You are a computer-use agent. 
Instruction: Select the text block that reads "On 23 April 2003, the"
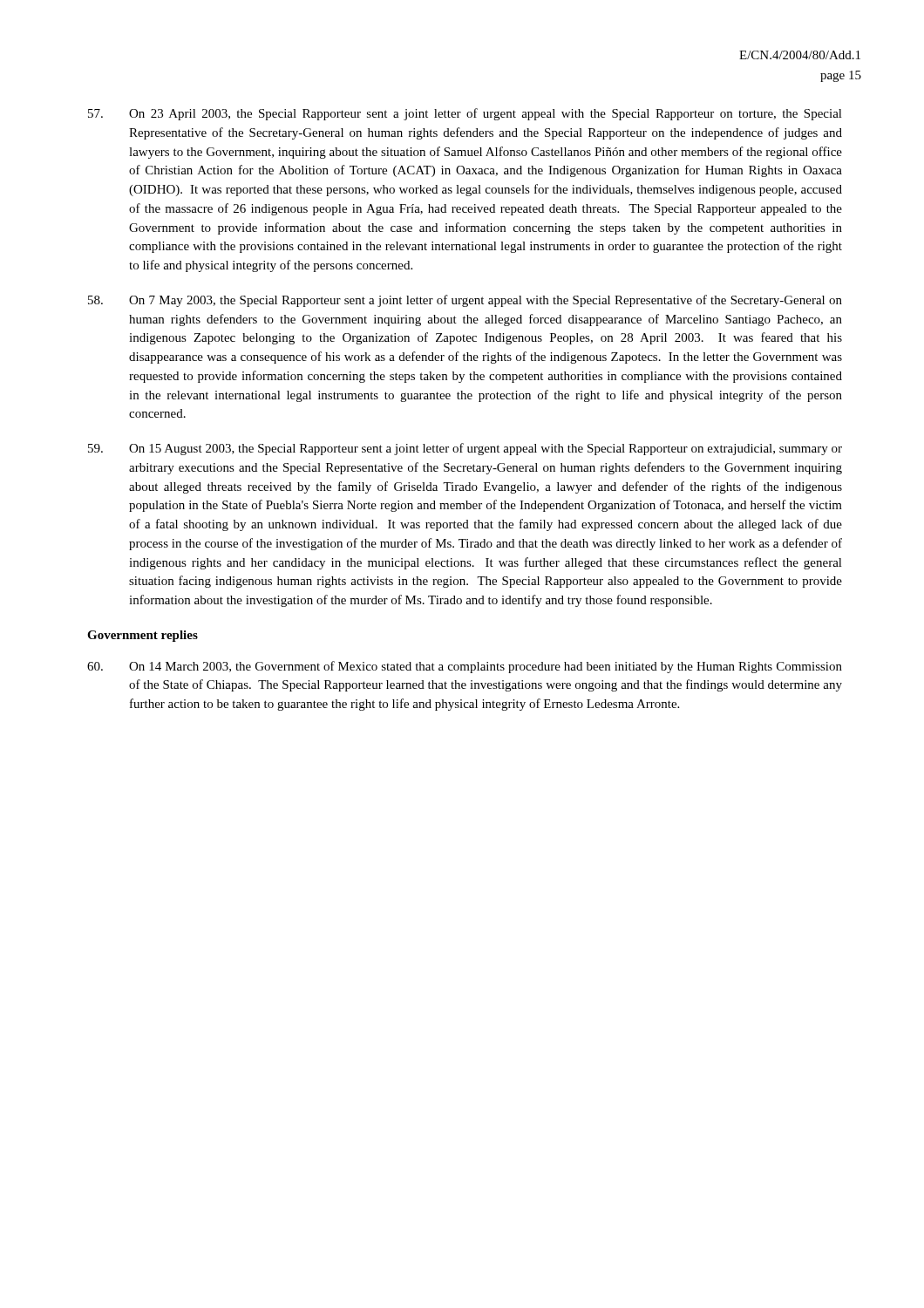(465, 190)
